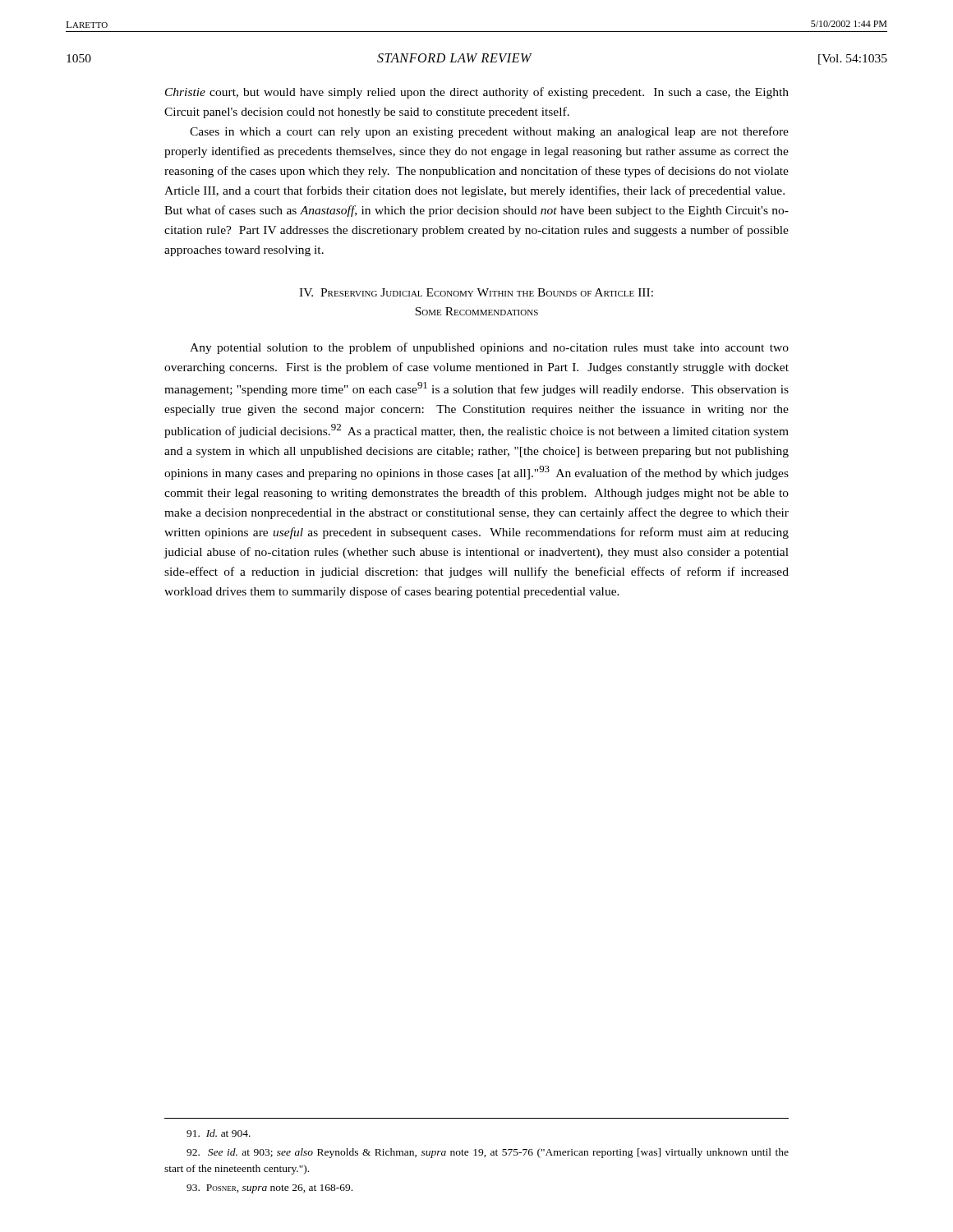This screenshot has height=1232, width=953.
Task: Select the section header with the text "IV. Preserving Judicial Economy Within the Bounds of"
Action: pyautogui.click(x=476, y=302)
